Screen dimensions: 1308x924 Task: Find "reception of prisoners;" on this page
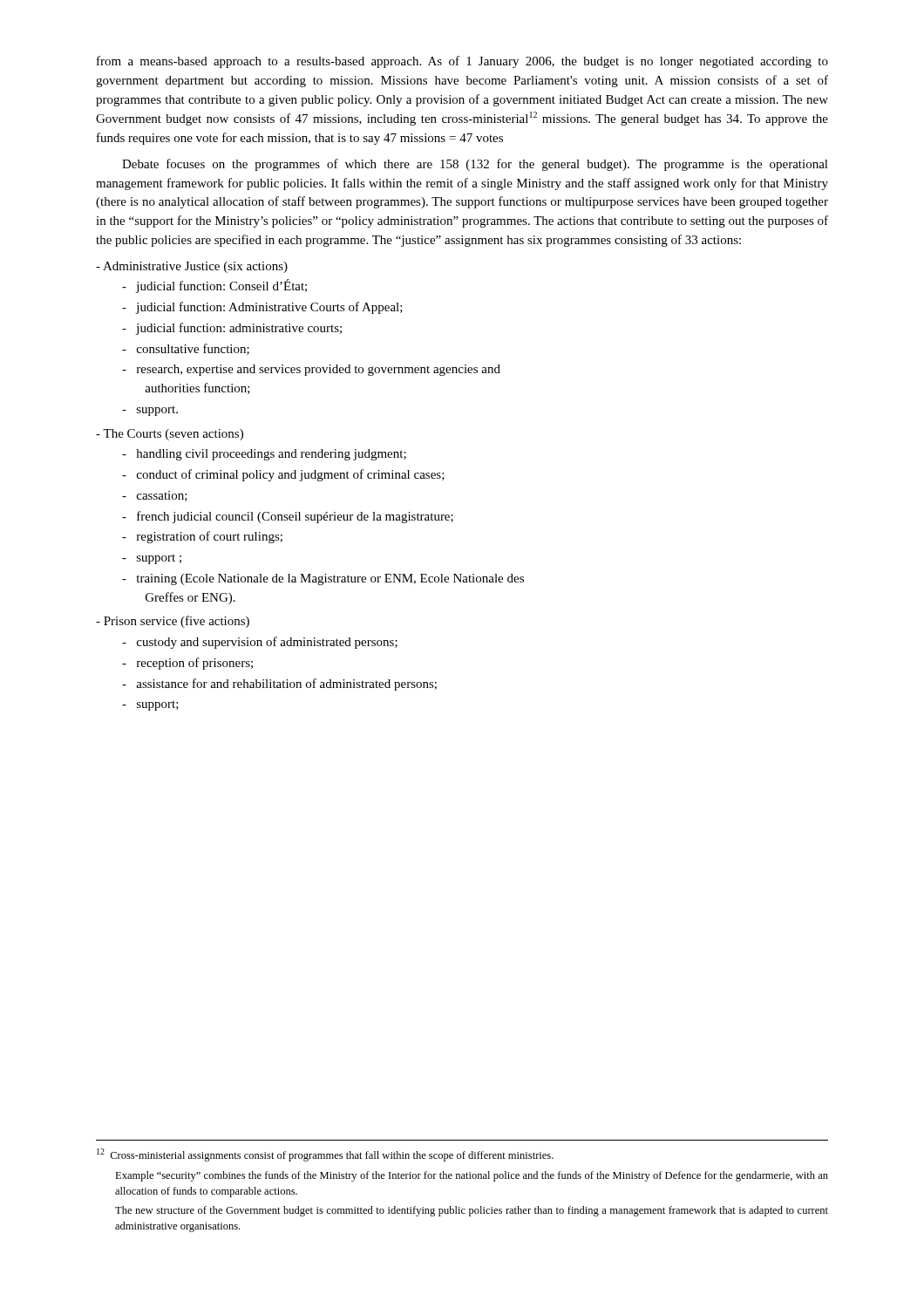click(x=188, y=663)
